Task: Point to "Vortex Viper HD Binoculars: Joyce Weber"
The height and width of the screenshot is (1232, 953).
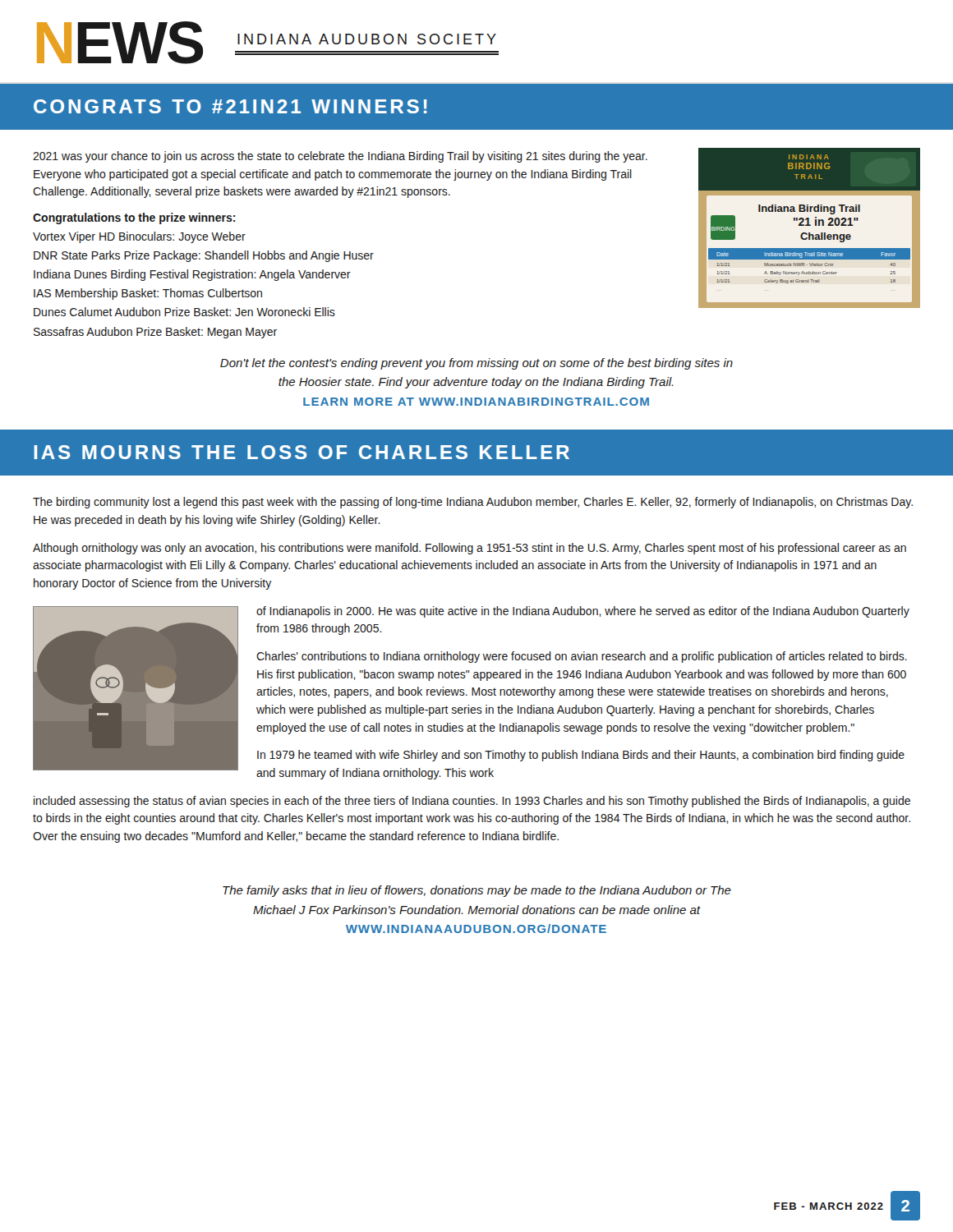Action: (x=139, y=237)
